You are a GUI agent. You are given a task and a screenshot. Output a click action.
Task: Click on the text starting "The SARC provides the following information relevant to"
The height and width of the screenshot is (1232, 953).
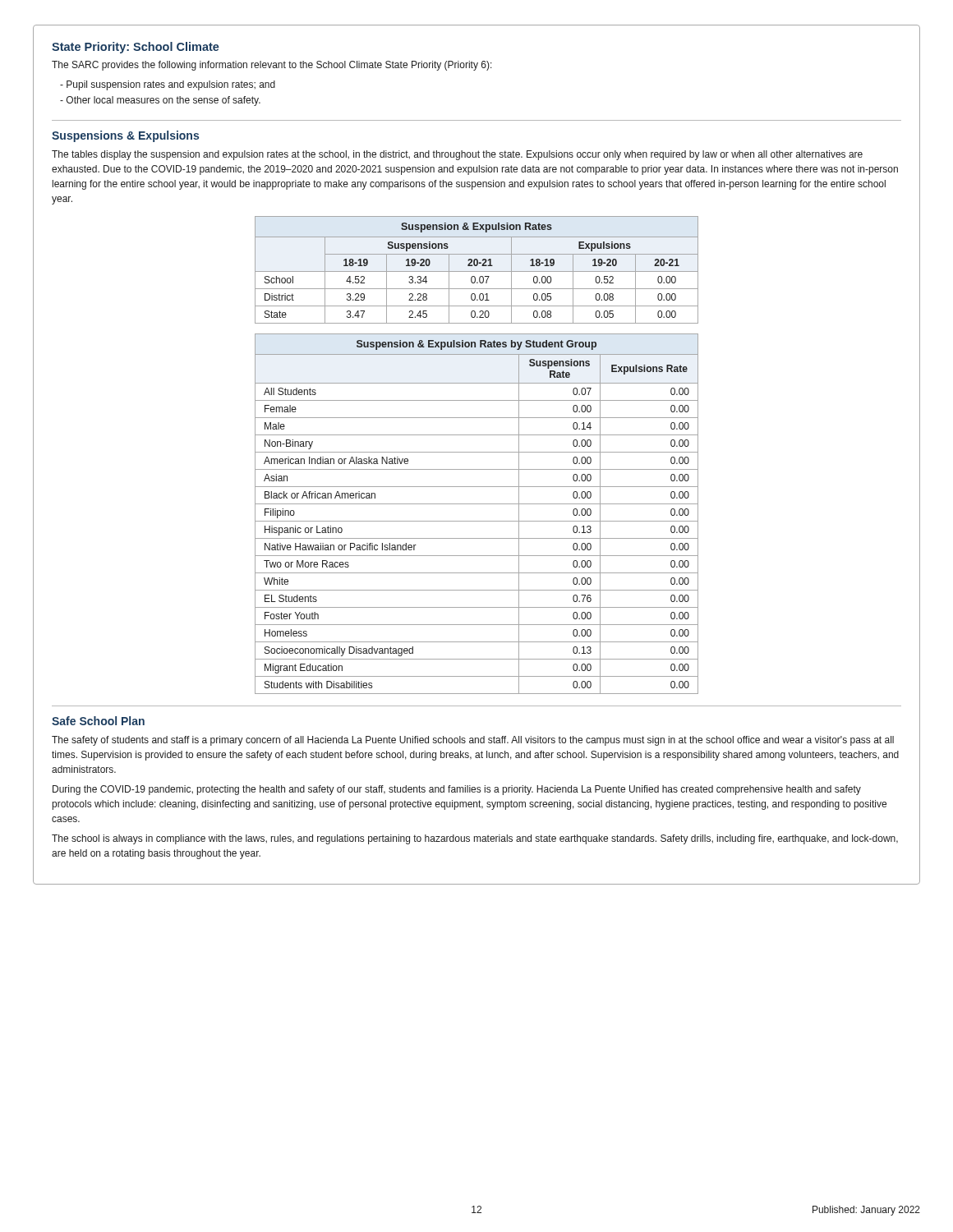(x=272, y=65)
